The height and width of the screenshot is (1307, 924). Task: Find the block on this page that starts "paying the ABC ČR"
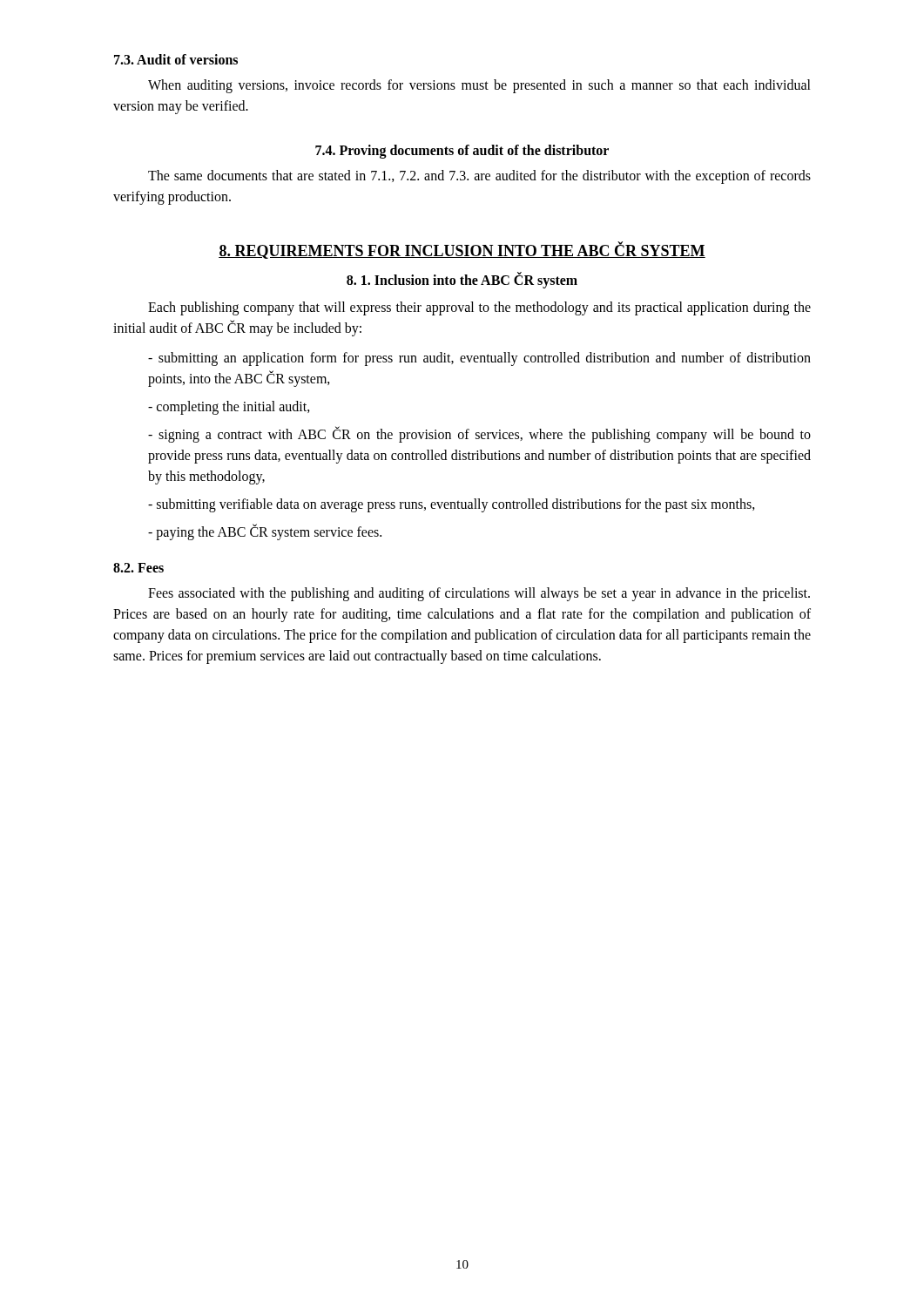pos(265,532)
